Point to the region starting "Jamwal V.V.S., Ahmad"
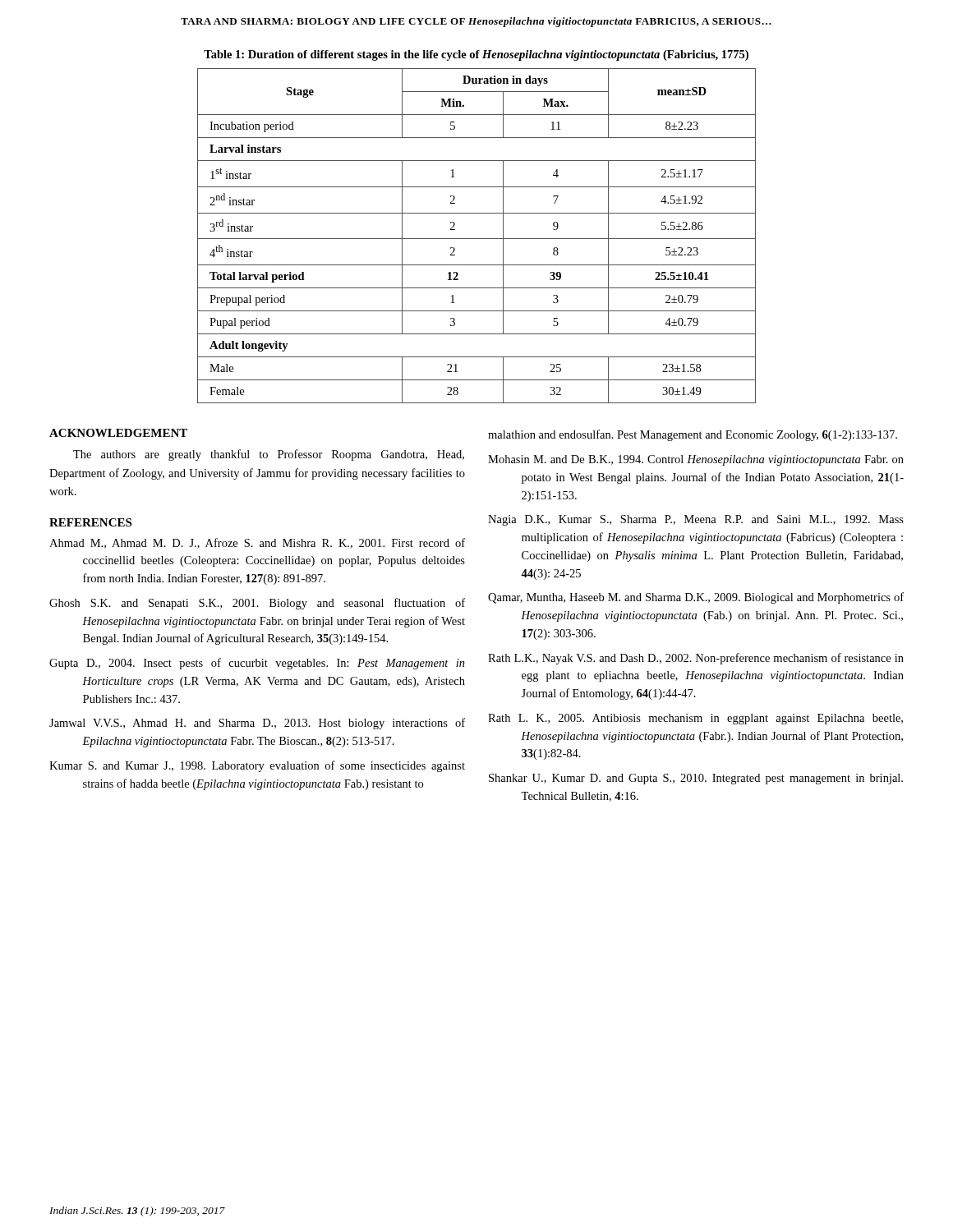The width and height of the screenshot is (953, 1232). [x=257, y=732]
